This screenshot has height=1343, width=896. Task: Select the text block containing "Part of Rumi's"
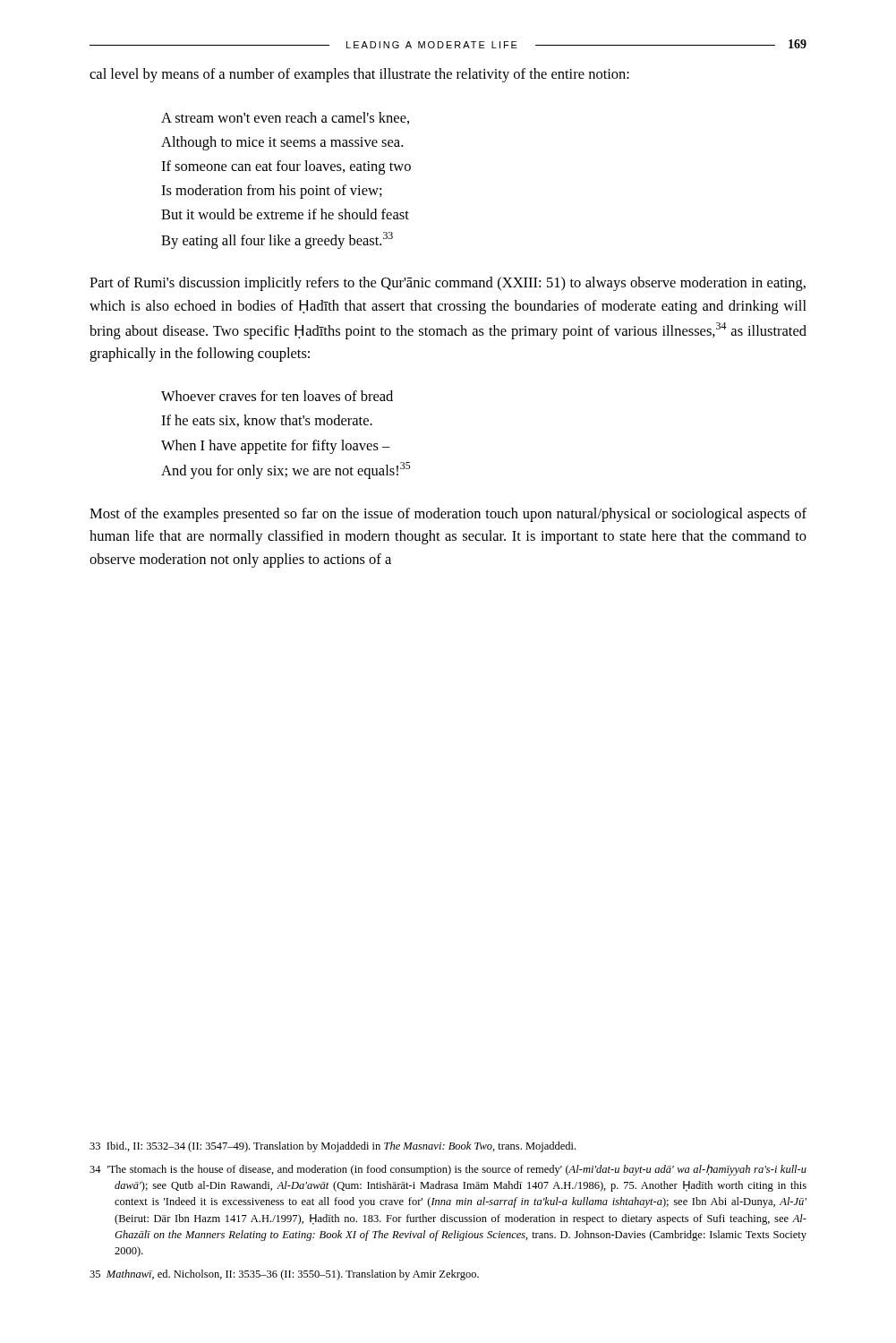click(x=448, y=318)
